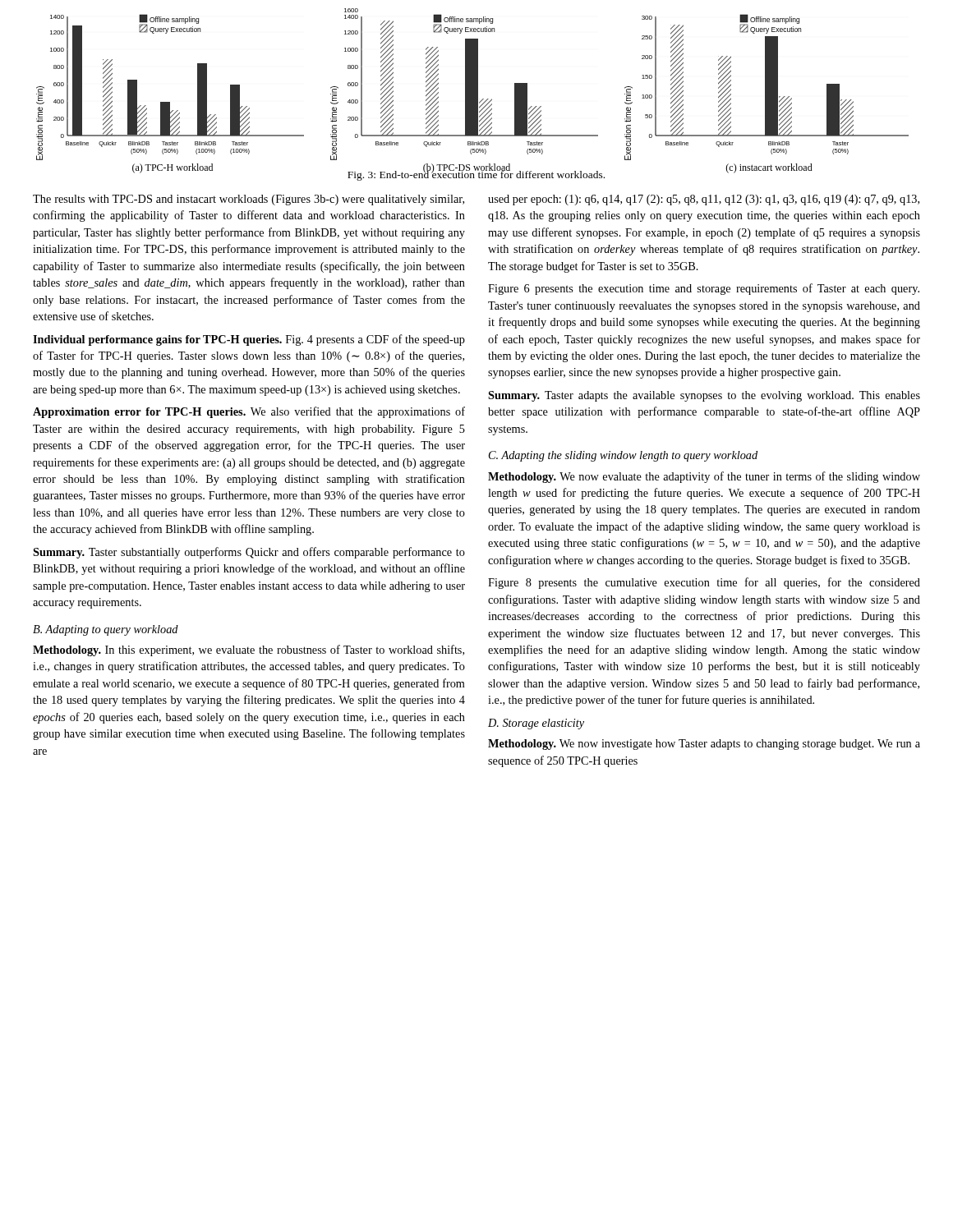This screenshot has height=1232, width=953.
Task: Click on the region starting "Summary. Taster adapts the"
Action: coord(704,412)
